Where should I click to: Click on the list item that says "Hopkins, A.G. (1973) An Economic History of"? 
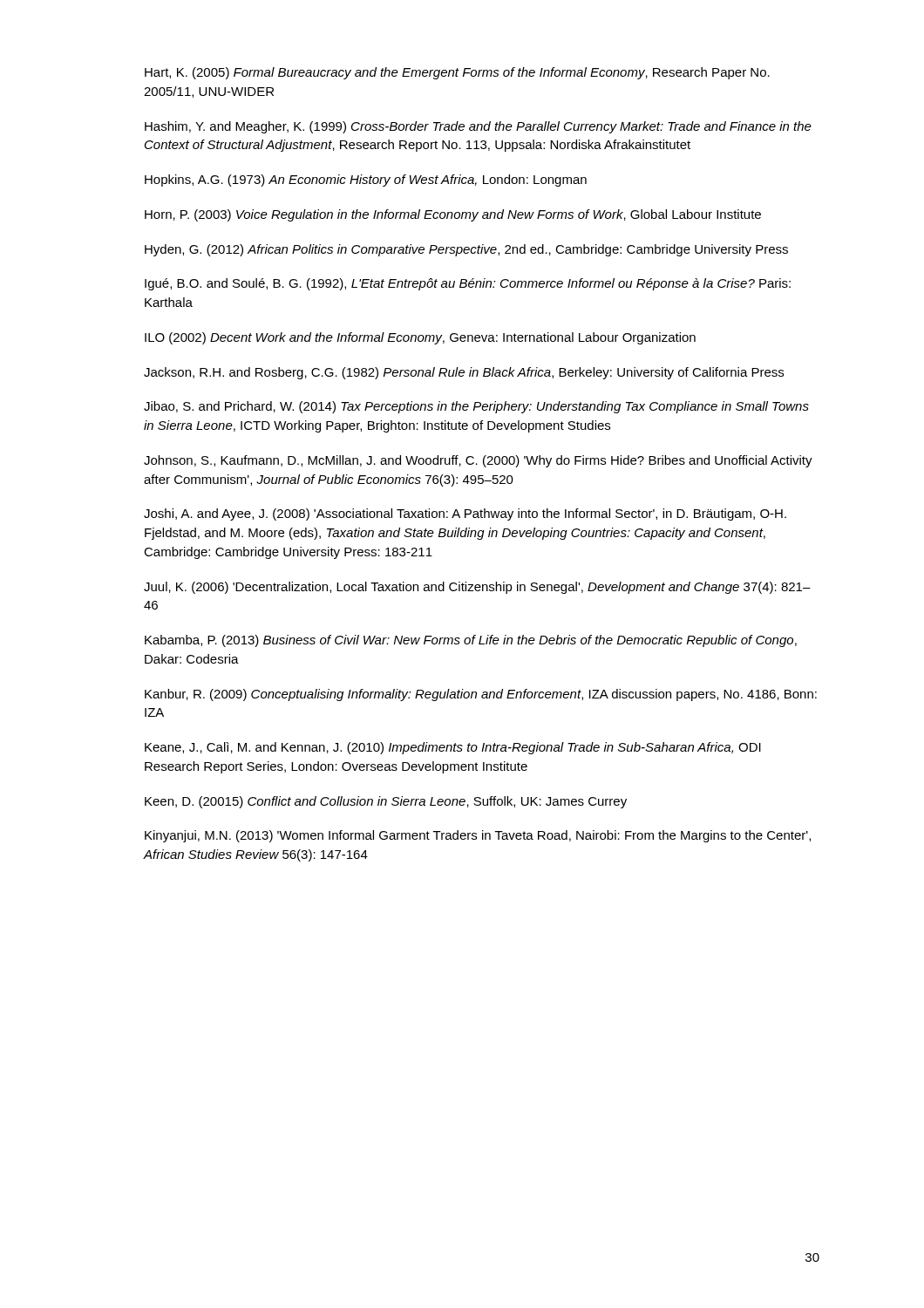[462, 180]
